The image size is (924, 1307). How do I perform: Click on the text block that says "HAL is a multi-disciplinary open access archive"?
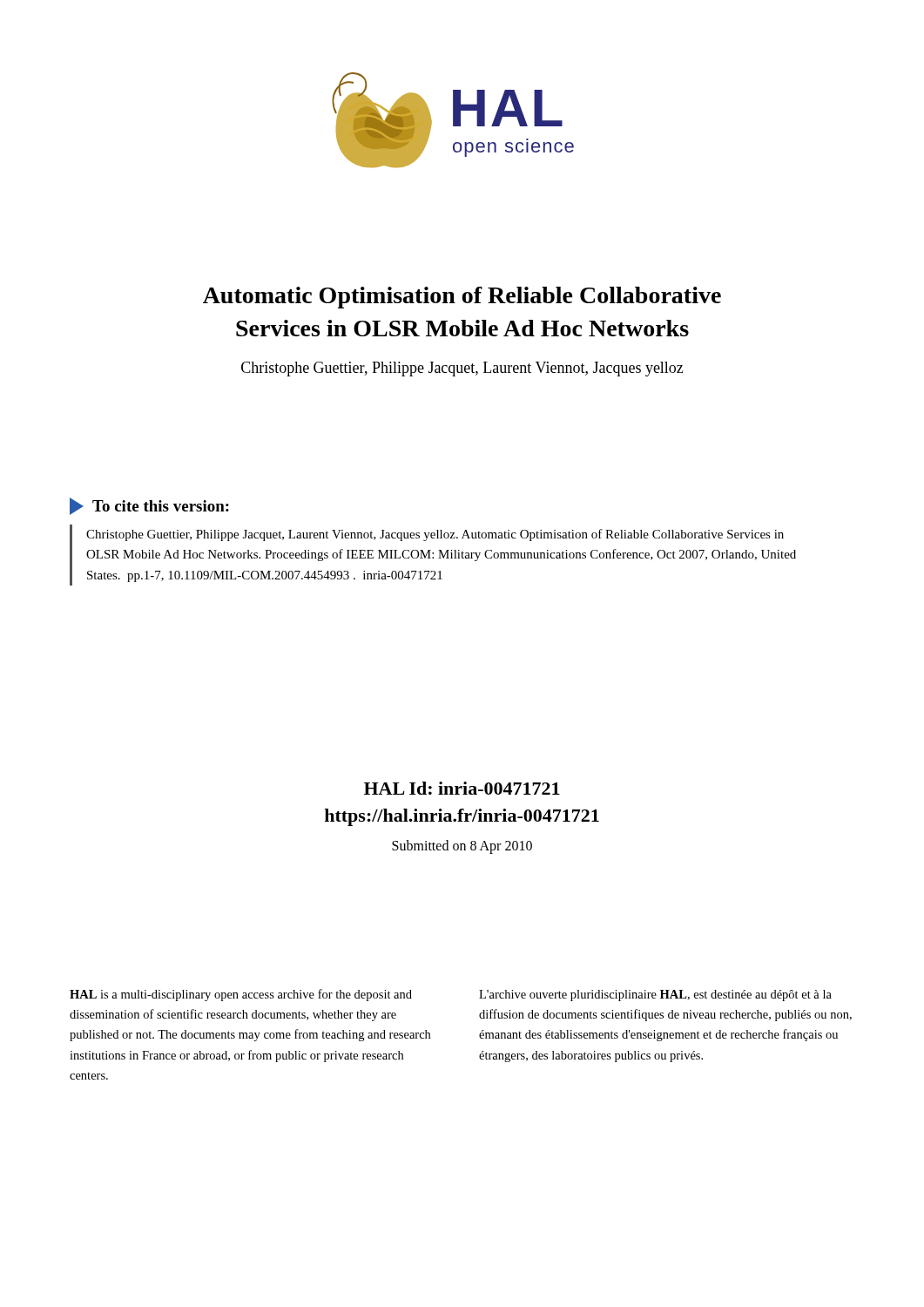[x=250, y=1035]
